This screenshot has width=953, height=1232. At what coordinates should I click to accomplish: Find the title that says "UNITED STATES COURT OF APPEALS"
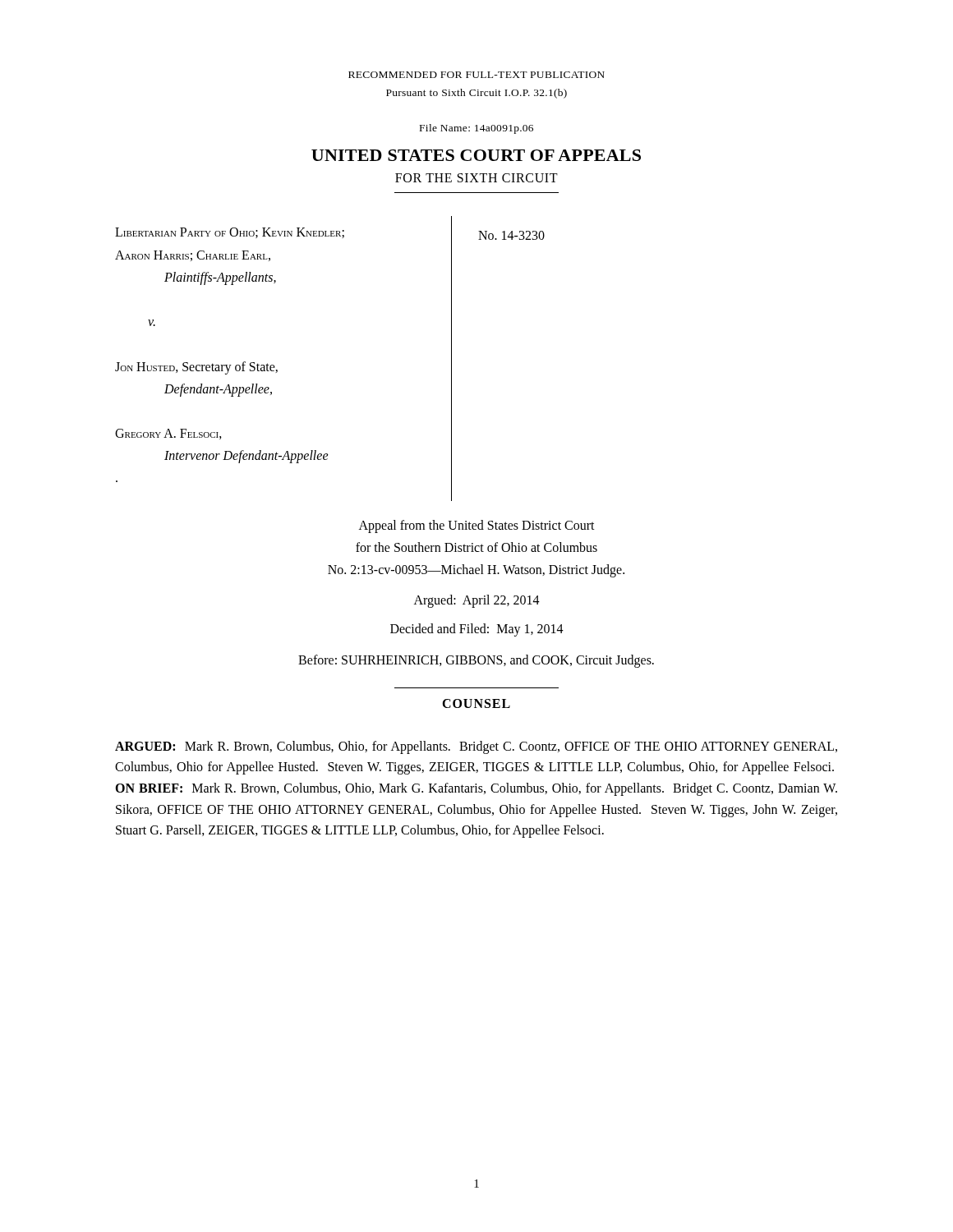[476, 155]
